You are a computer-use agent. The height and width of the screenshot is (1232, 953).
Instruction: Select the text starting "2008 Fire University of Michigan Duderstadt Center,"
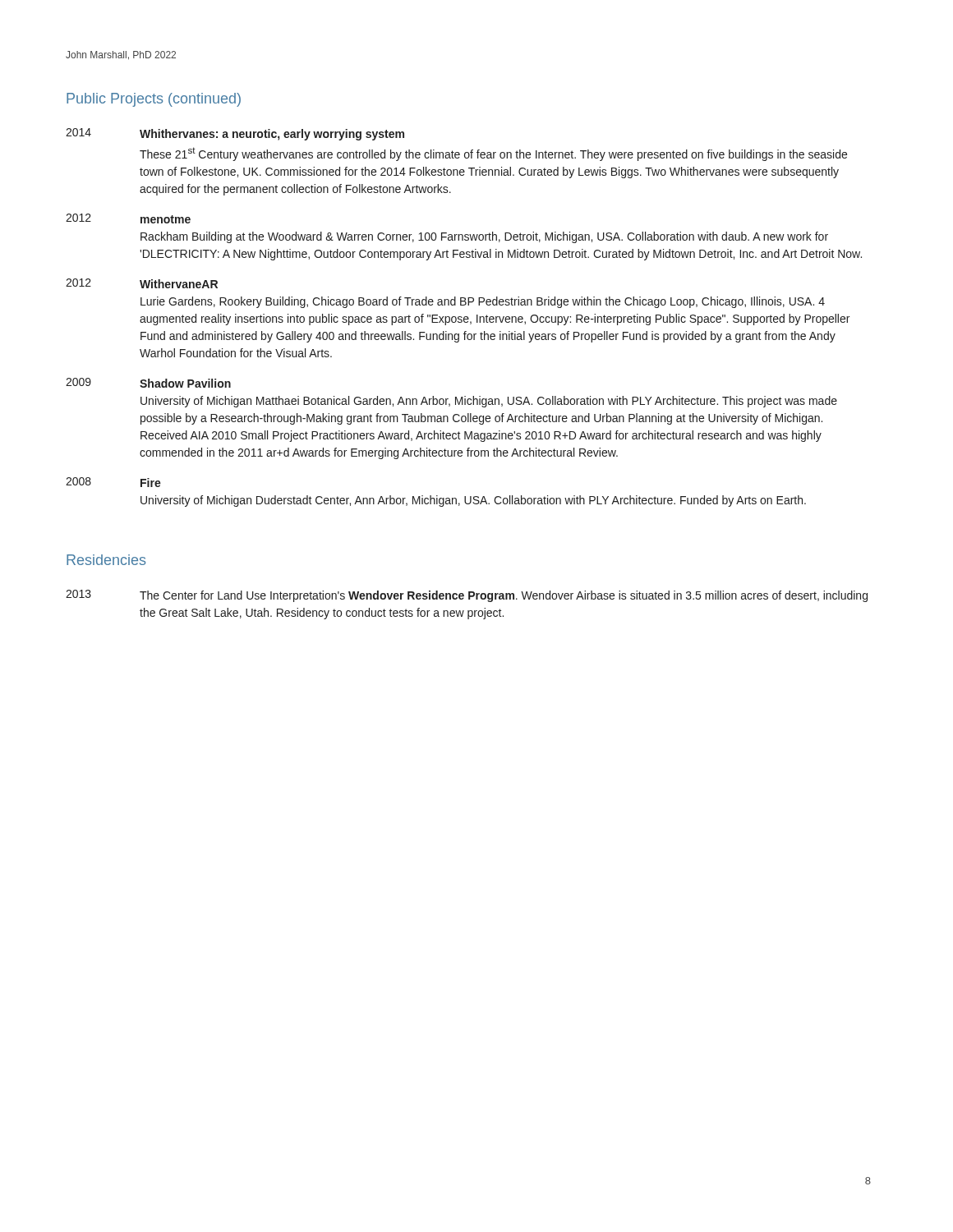[x=468, y=498]
